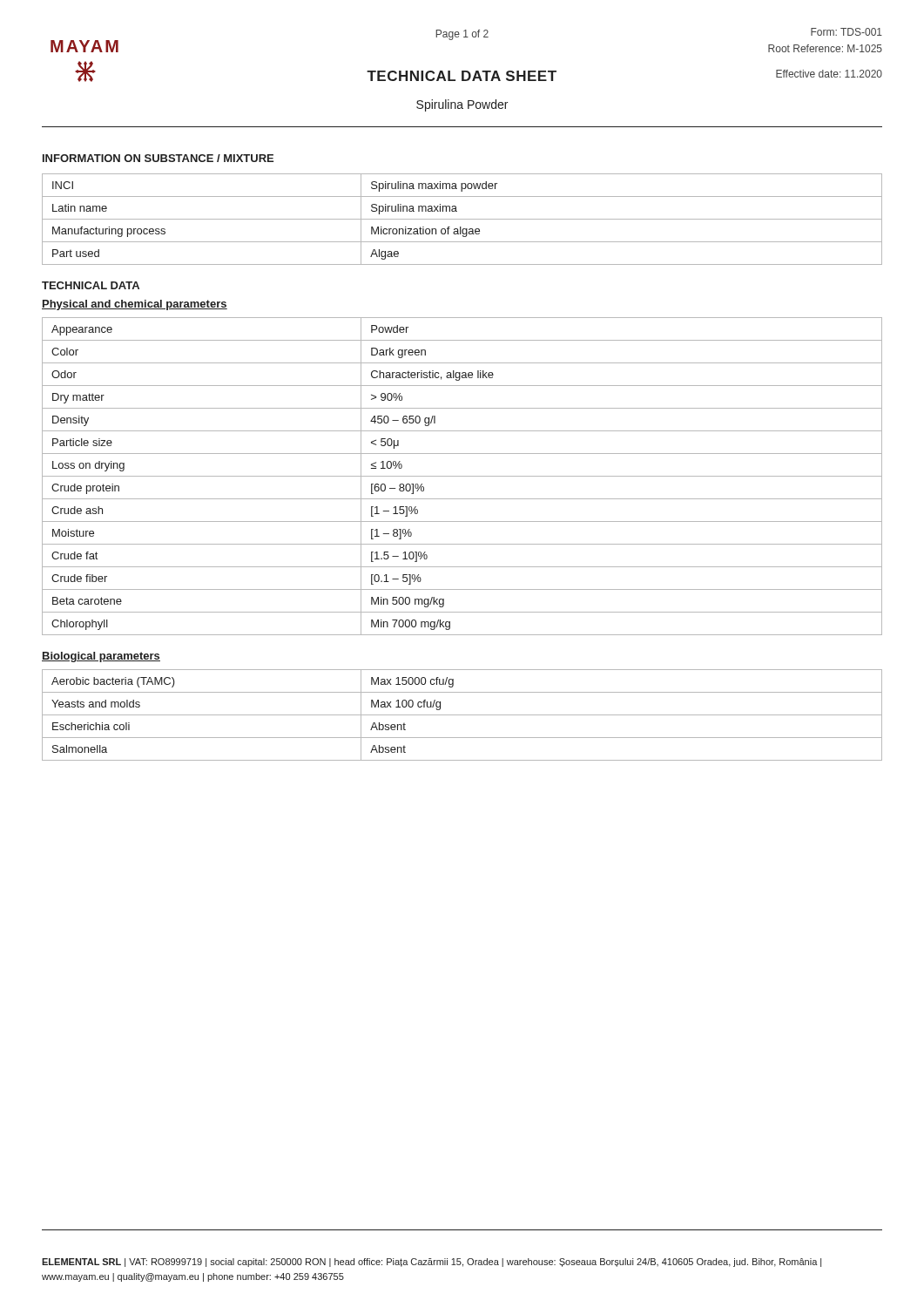Viewport: 924px width, 1307px height.
Task: Select the block starting "TECHNICAL DATA SHEET"
Action: click(462, 76)
